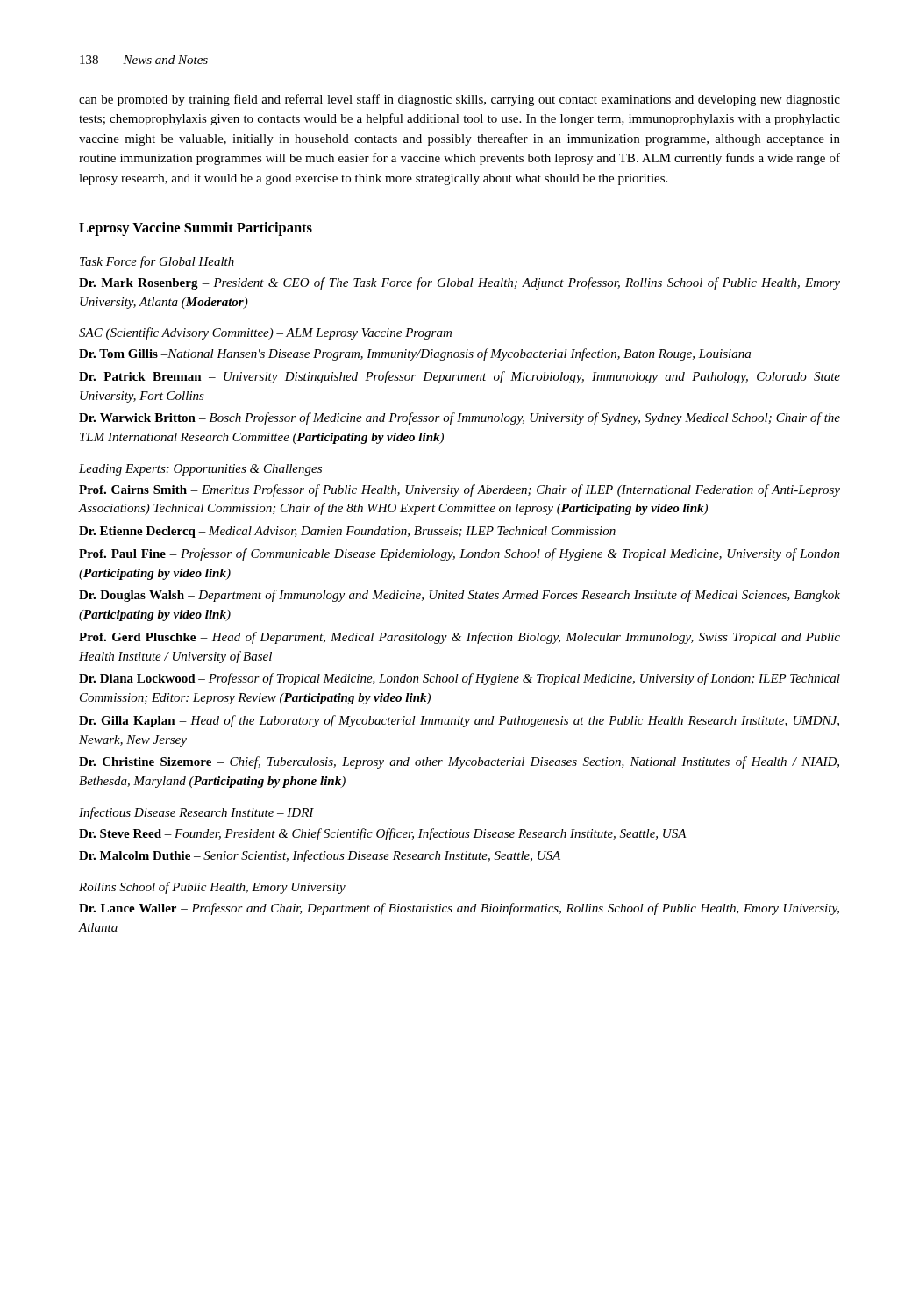The height and width of the screenshot is (1316, 919).
Task: Locate the text block with the text "Dr. Patrick Brennan – University"
Action: (x=460, y=386)
